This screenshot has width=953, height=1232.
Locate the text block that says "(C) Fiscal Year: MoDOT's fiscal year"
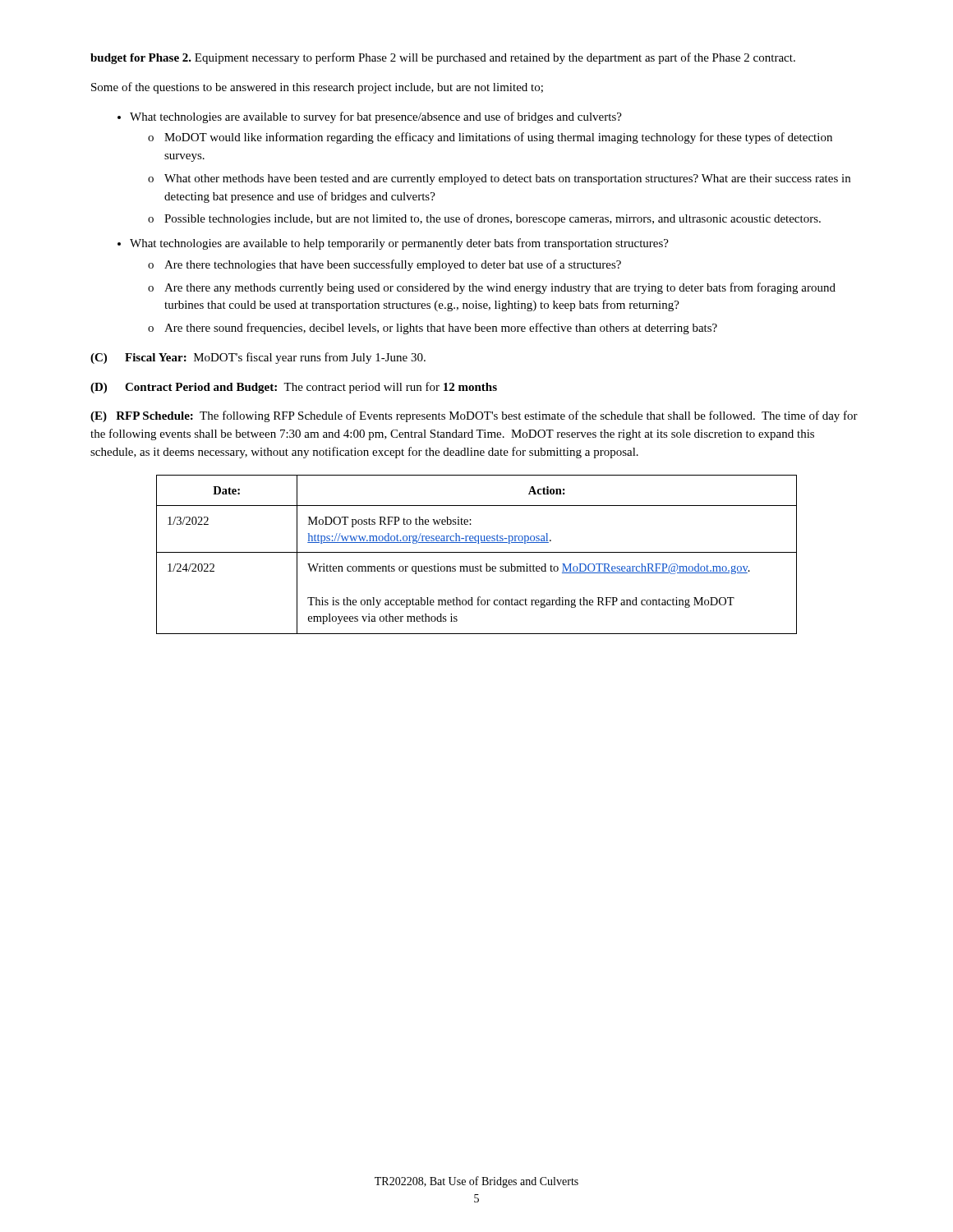tap(258, 358)
